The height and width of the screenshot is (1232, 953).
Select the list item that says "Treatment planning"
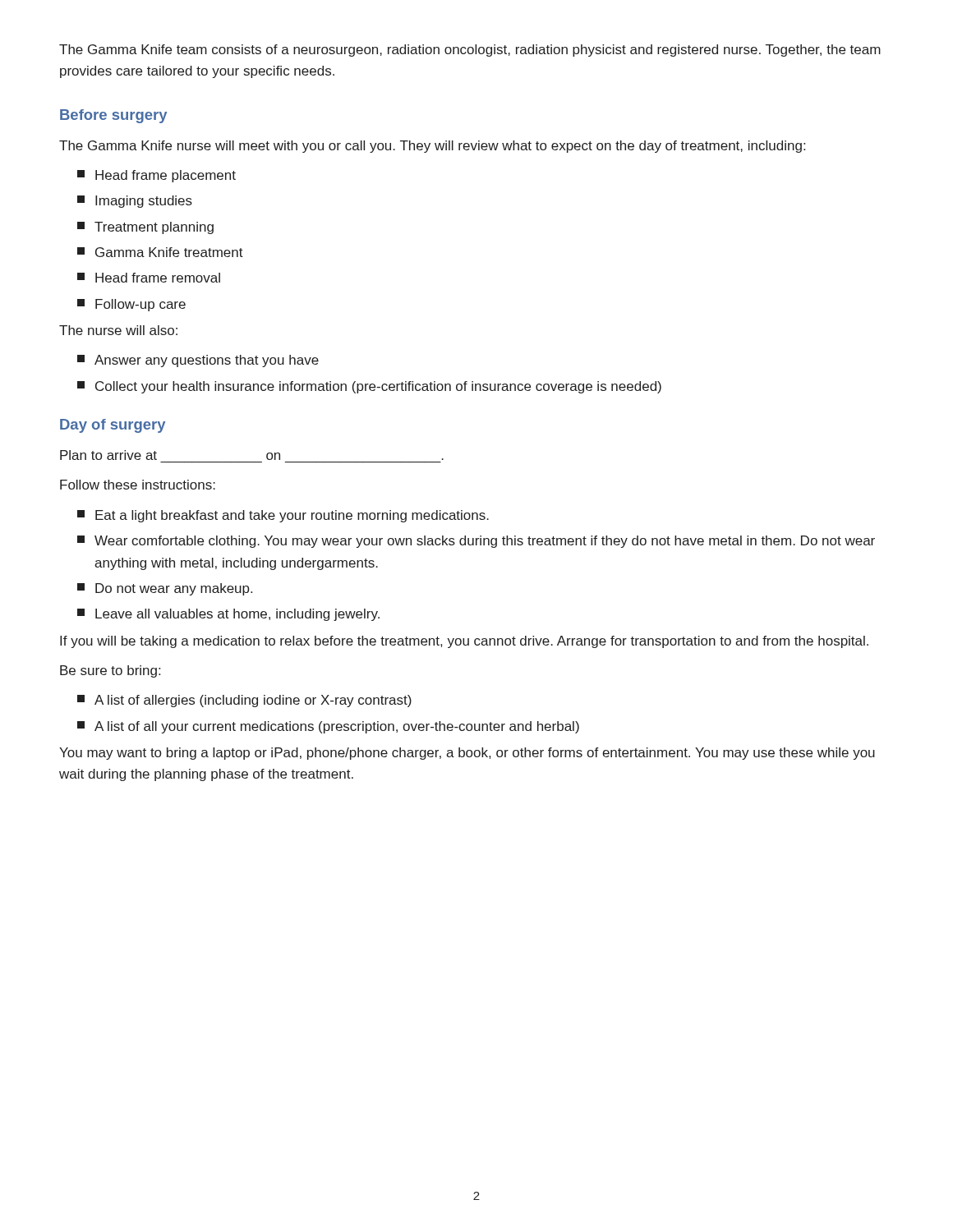point(145,228)
